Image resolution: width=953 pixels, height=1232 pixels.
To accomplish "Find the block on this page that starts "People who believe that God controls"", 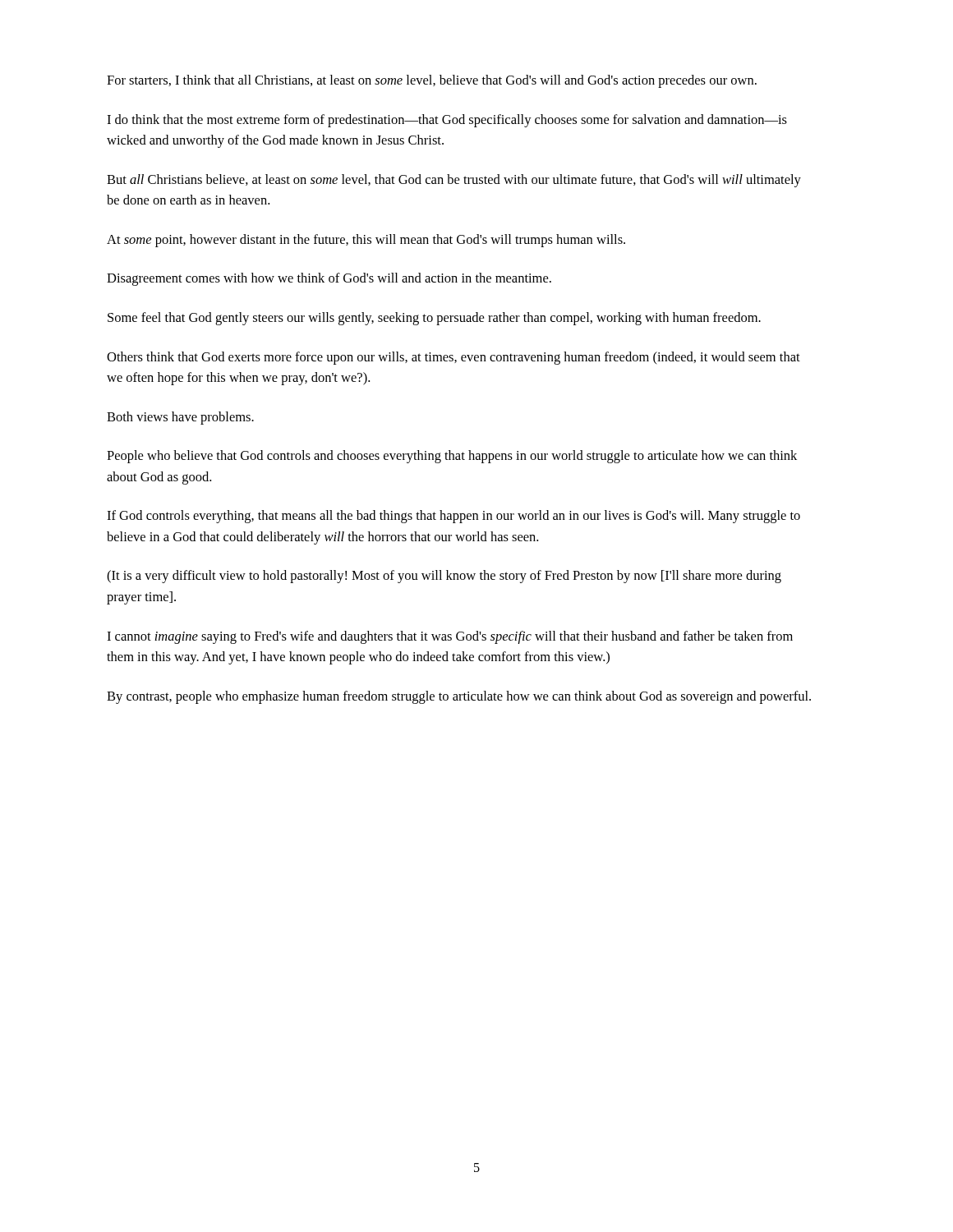I will point(452,466).
